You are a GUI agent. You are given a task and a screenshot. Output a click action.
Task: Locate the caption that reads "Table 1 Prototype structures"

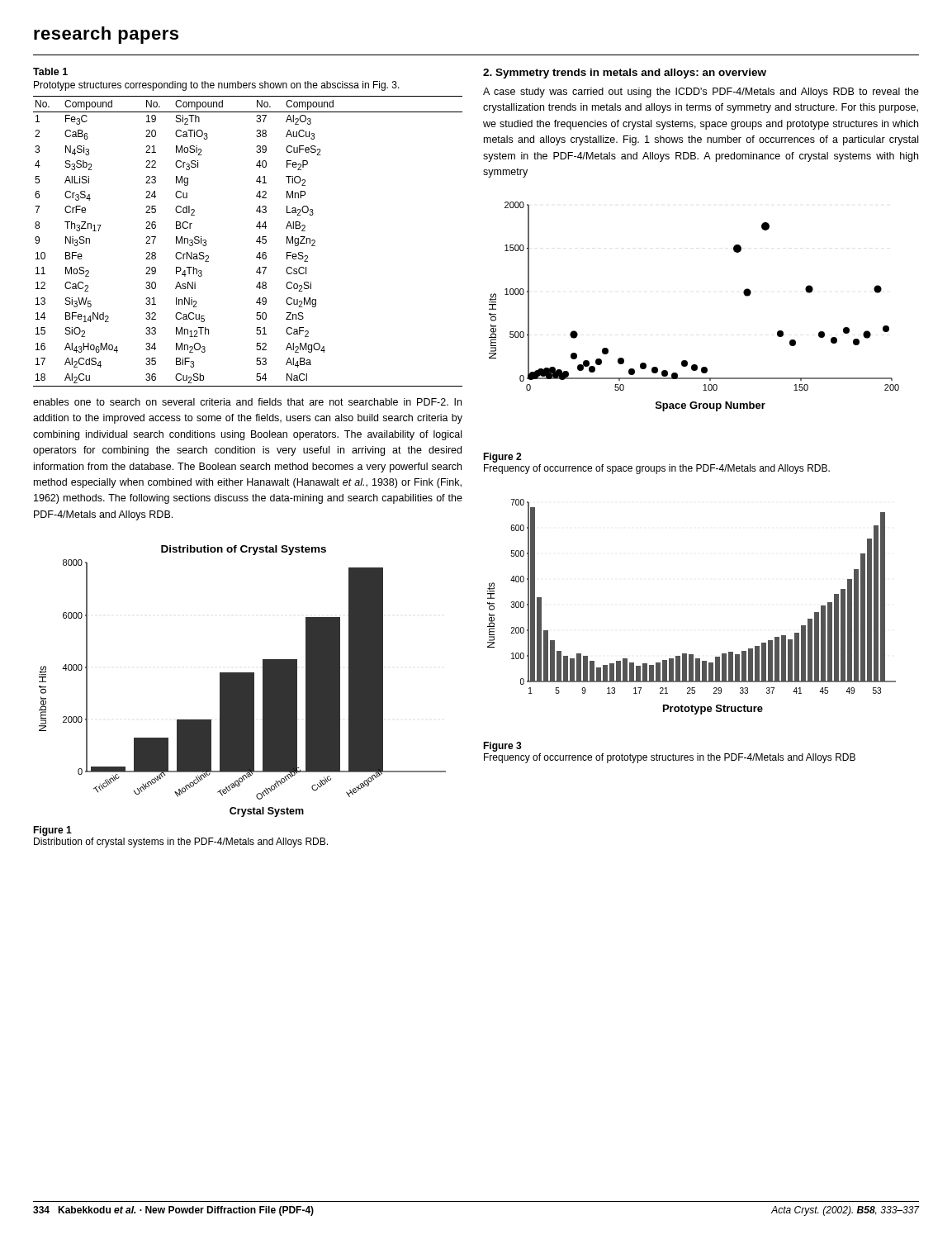(248, 78)
